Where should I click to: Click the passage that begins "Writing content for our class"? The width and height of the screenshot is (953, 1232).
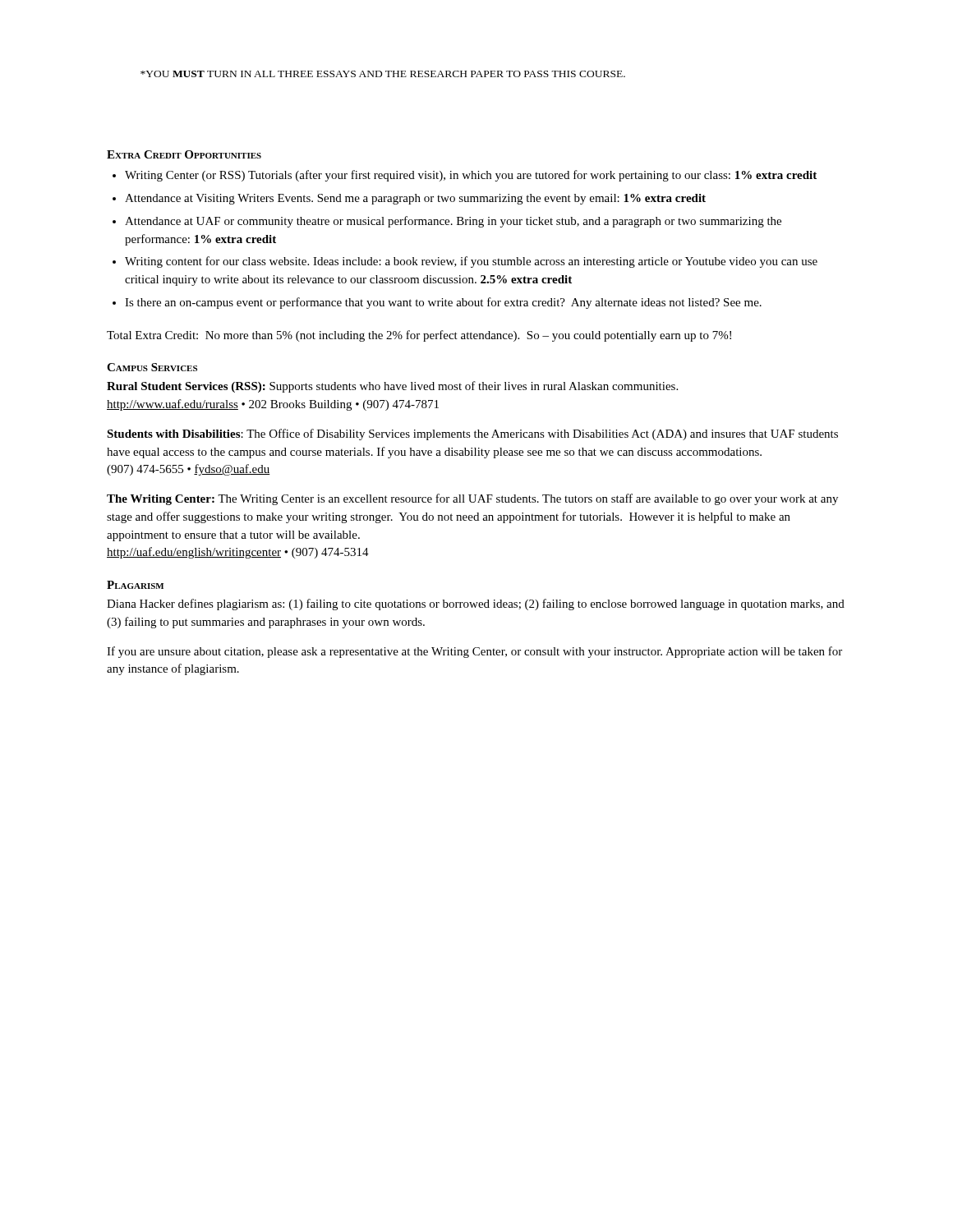click(471, 270)
